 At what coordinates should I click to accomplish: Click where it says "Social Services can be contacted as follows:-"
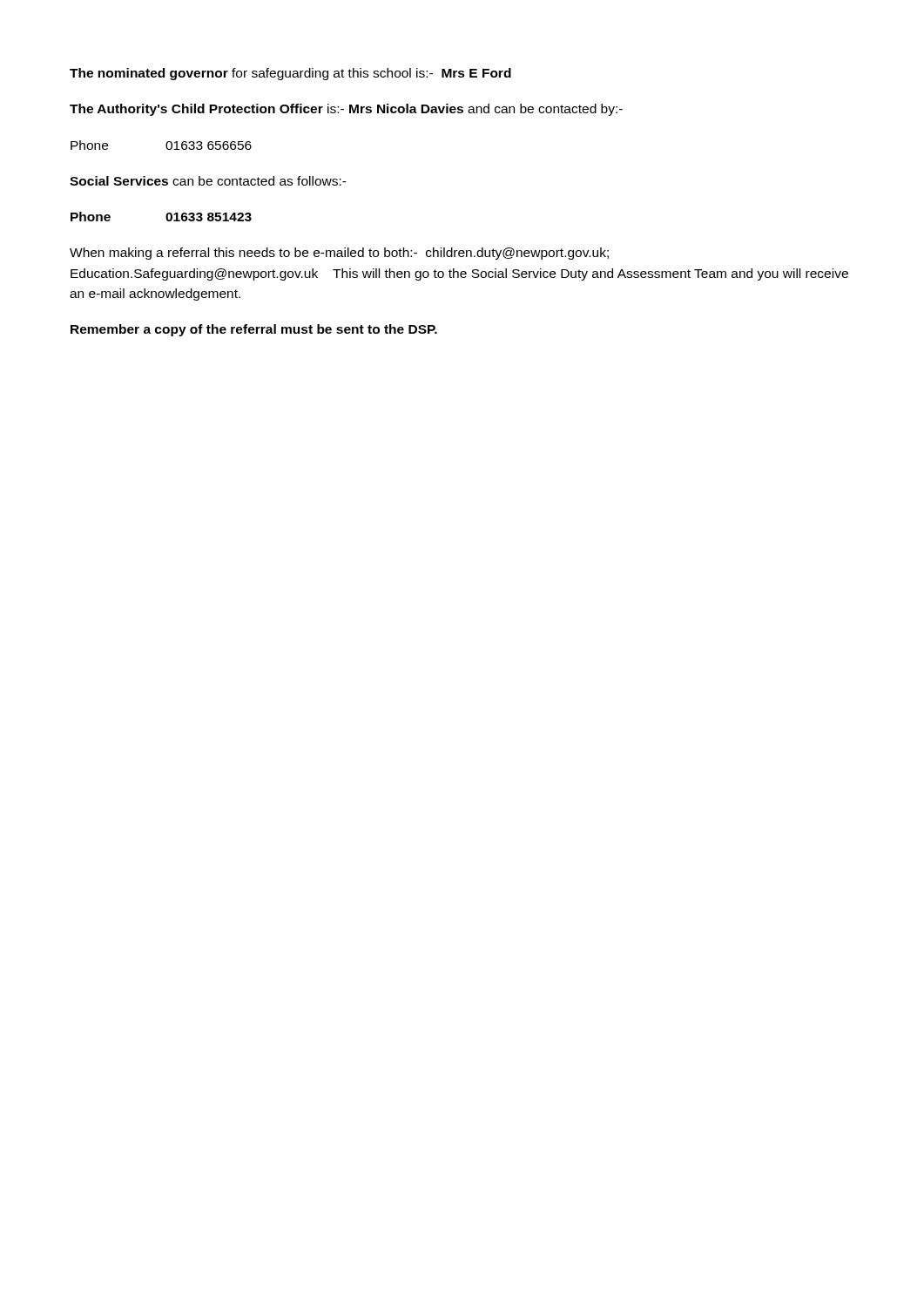pos(208,181)
